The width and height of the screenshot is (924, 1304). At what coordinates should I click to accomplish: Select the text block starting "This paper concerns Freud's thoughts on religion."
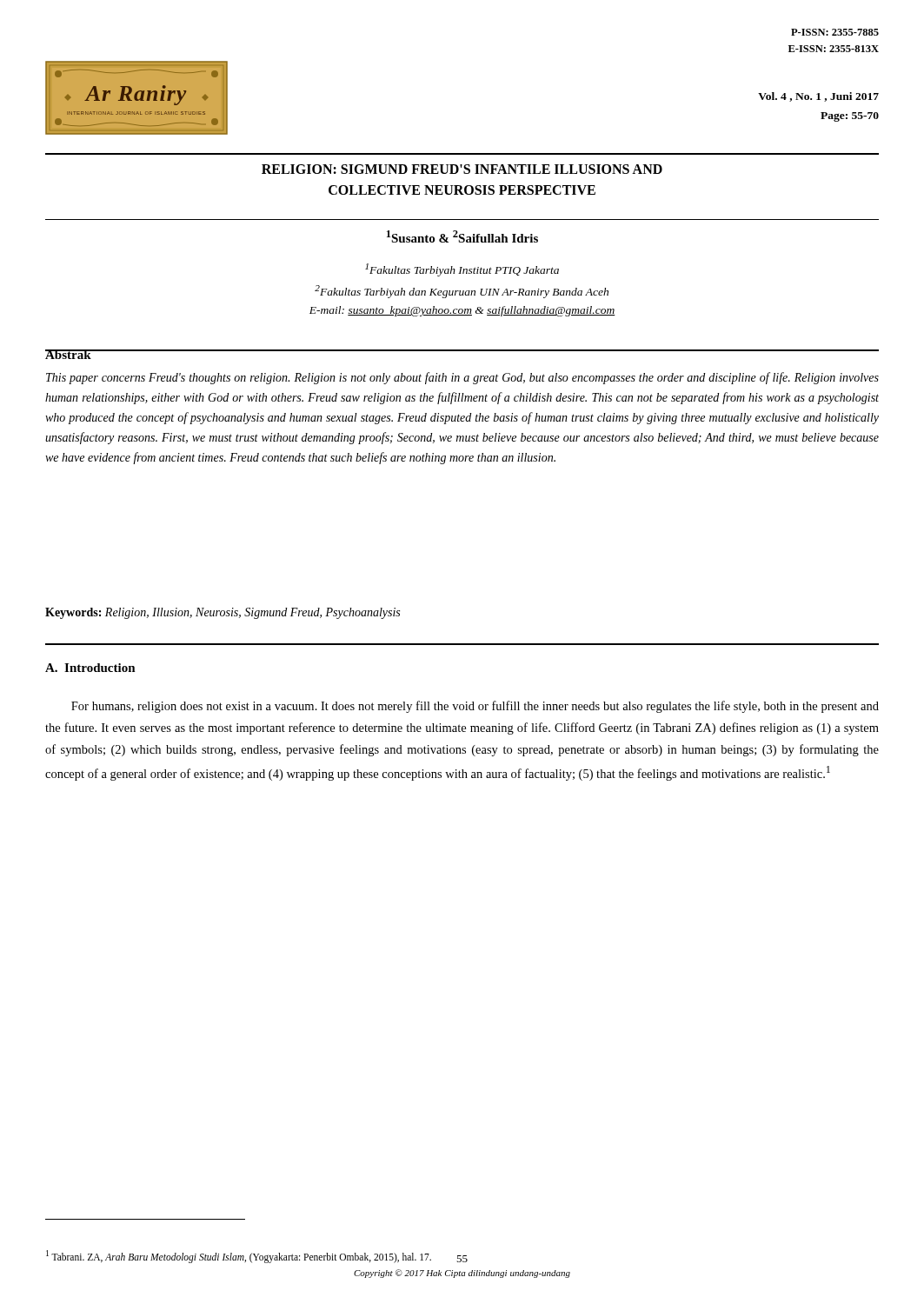462,418
